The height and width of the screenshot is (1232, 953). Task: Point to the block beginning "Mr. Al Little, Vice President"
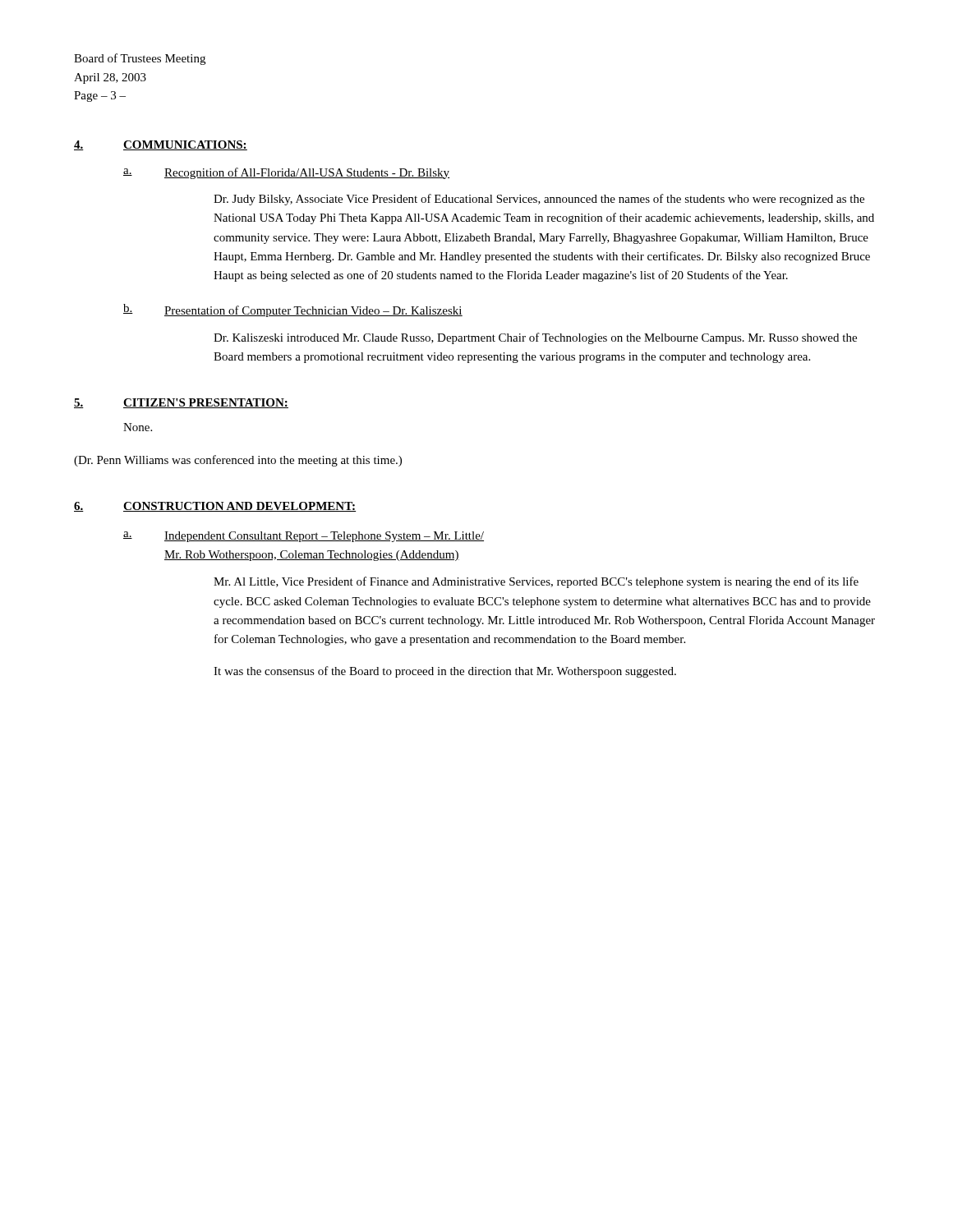(x=544, y=610)
